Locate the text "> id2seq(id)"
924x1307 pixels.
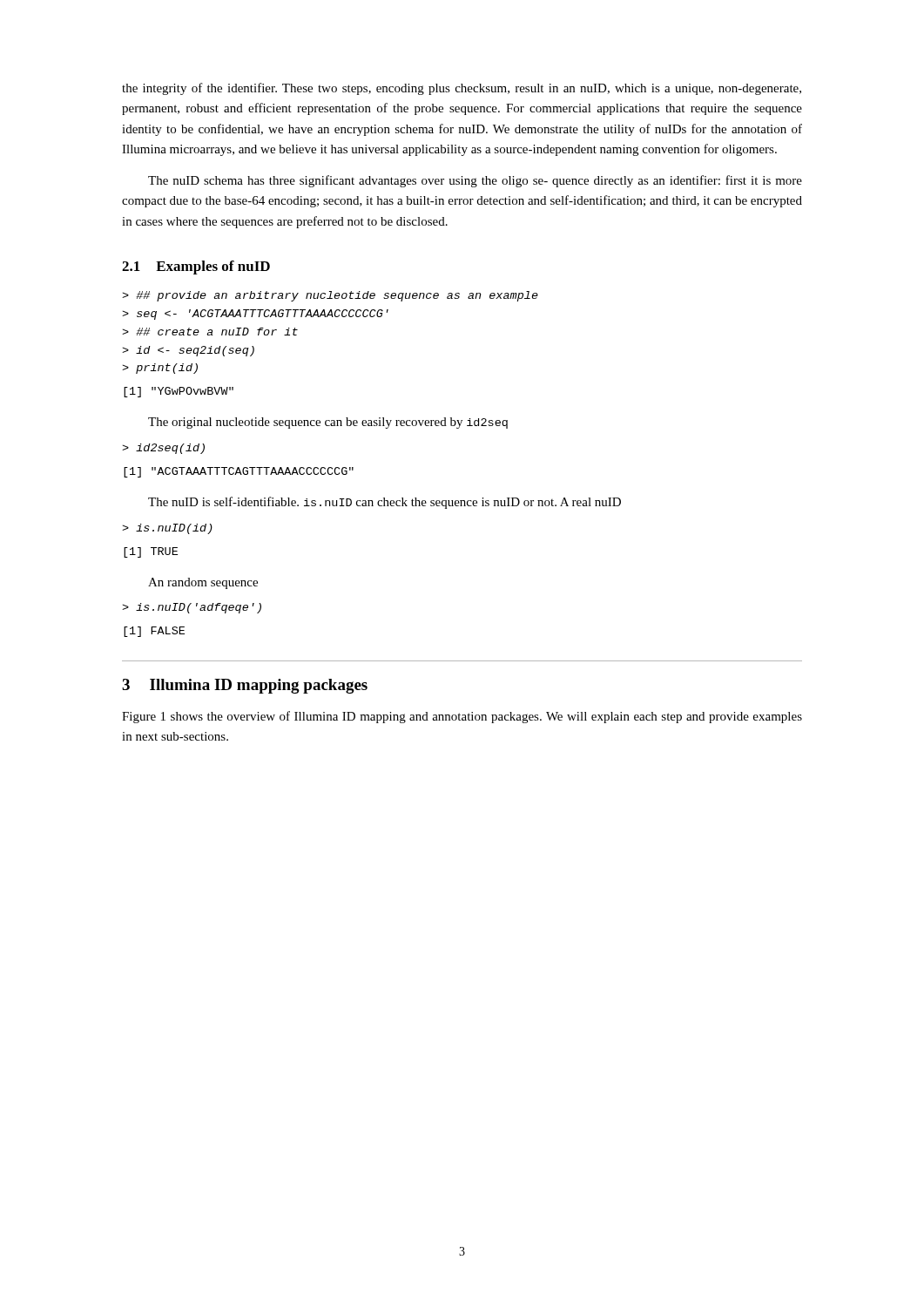pyautogui.click(x=163, y=449)
